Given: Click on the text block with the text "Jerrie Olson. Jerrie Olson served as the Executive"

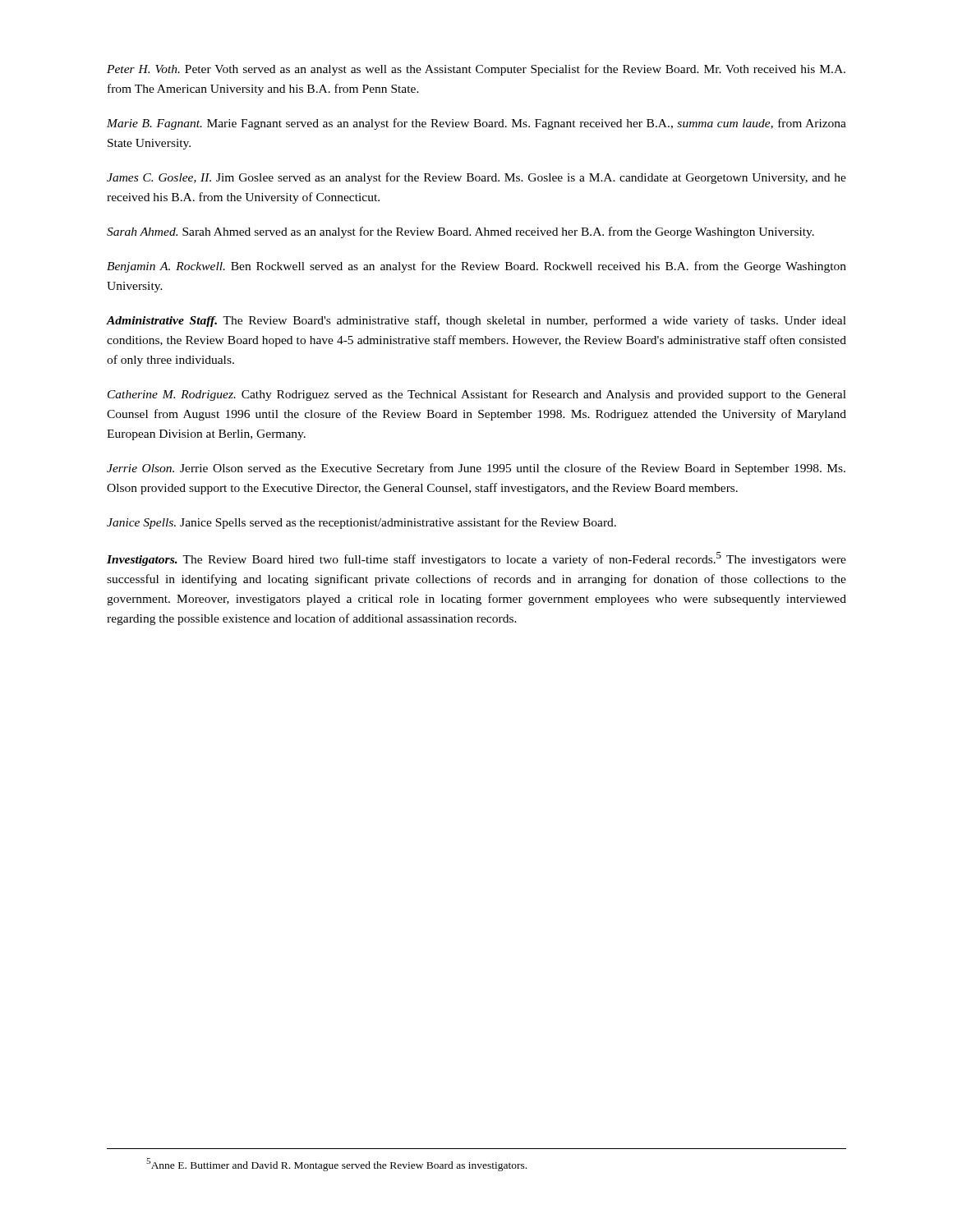Looking at the screenshot, I should pos(476,478).
